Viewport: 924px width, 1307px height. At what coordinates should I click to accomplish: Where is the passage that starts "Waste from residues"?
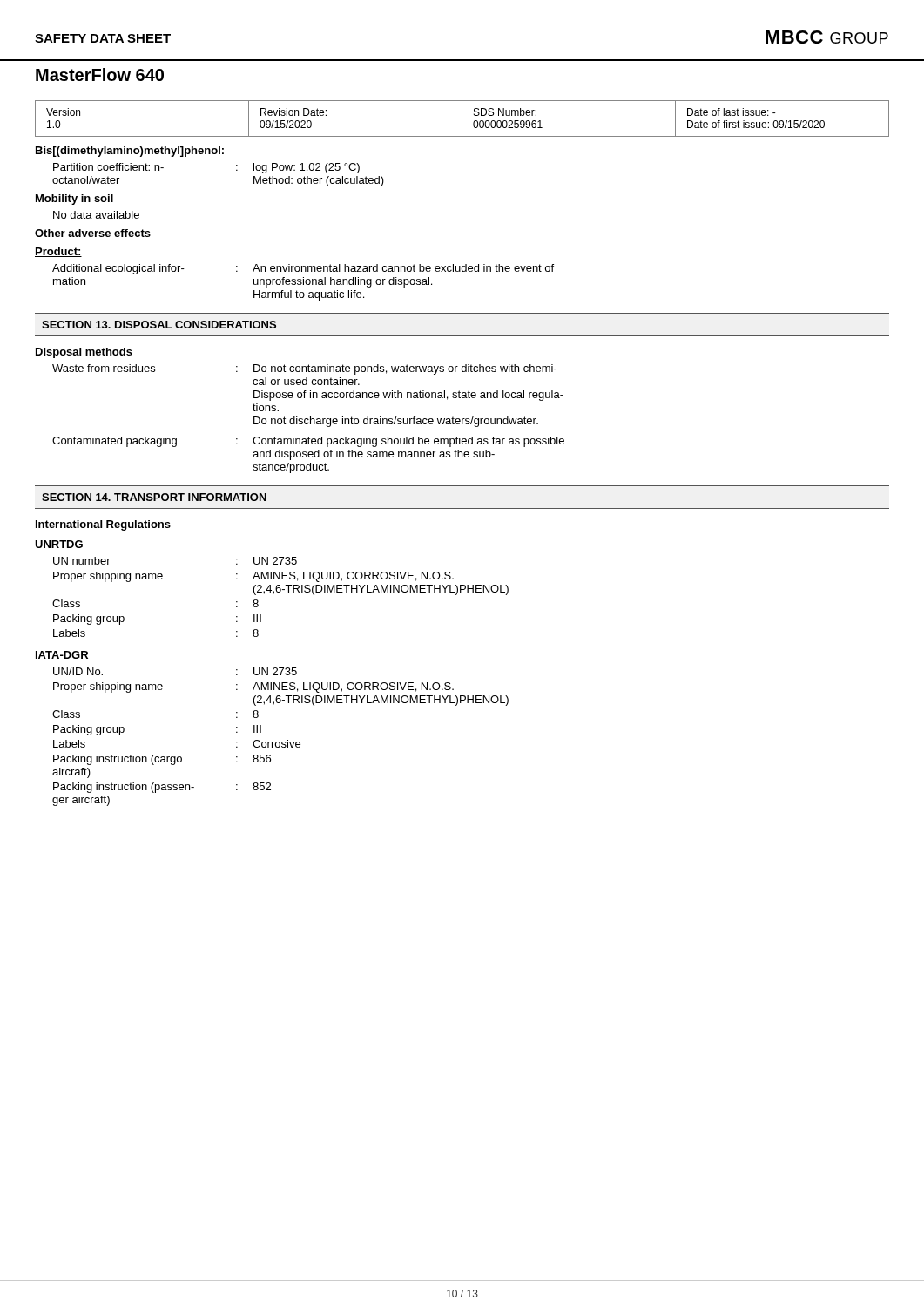tap(471, 394)
